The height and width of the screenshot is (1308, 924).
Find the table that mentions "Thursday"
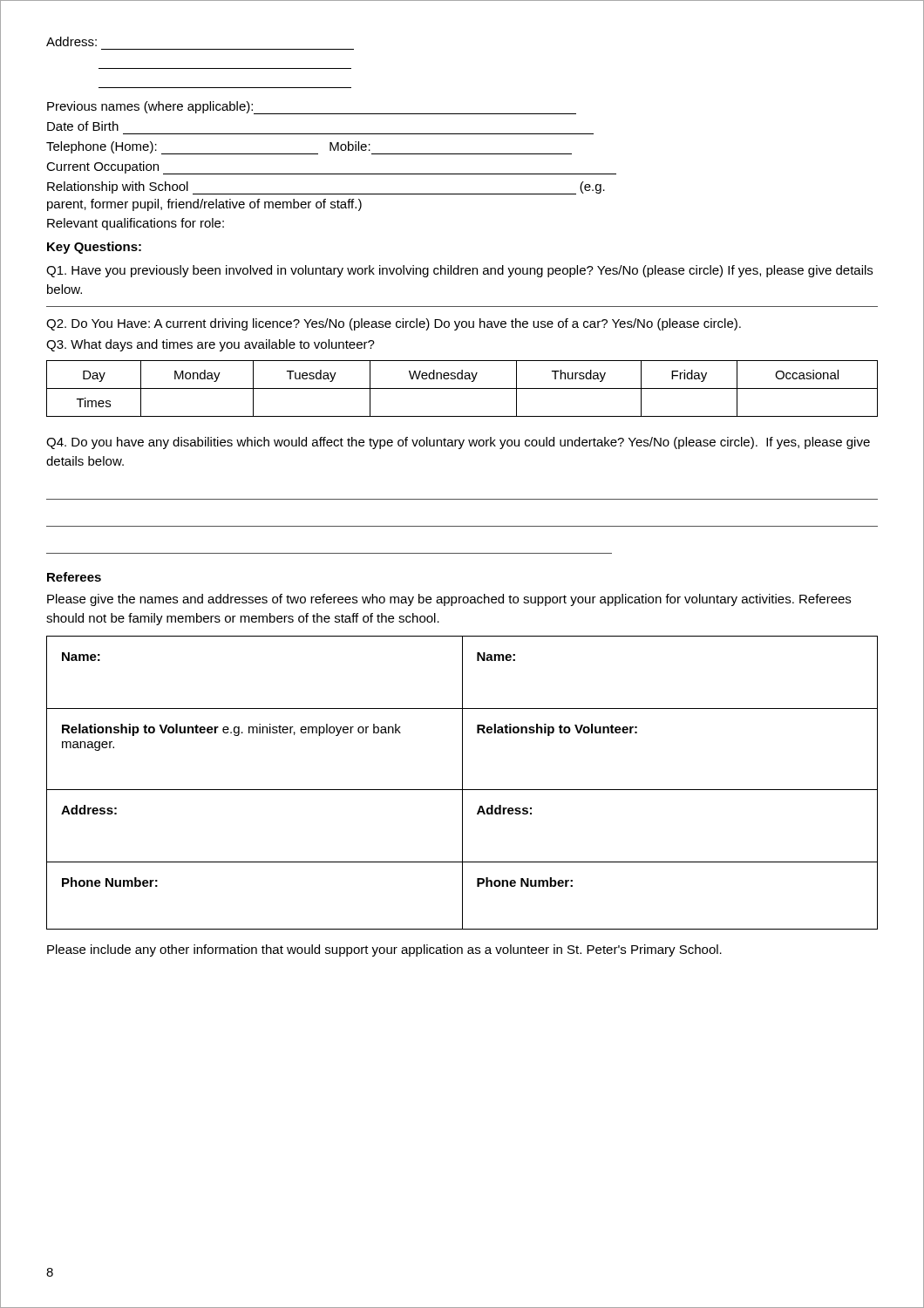click(462, 389)
